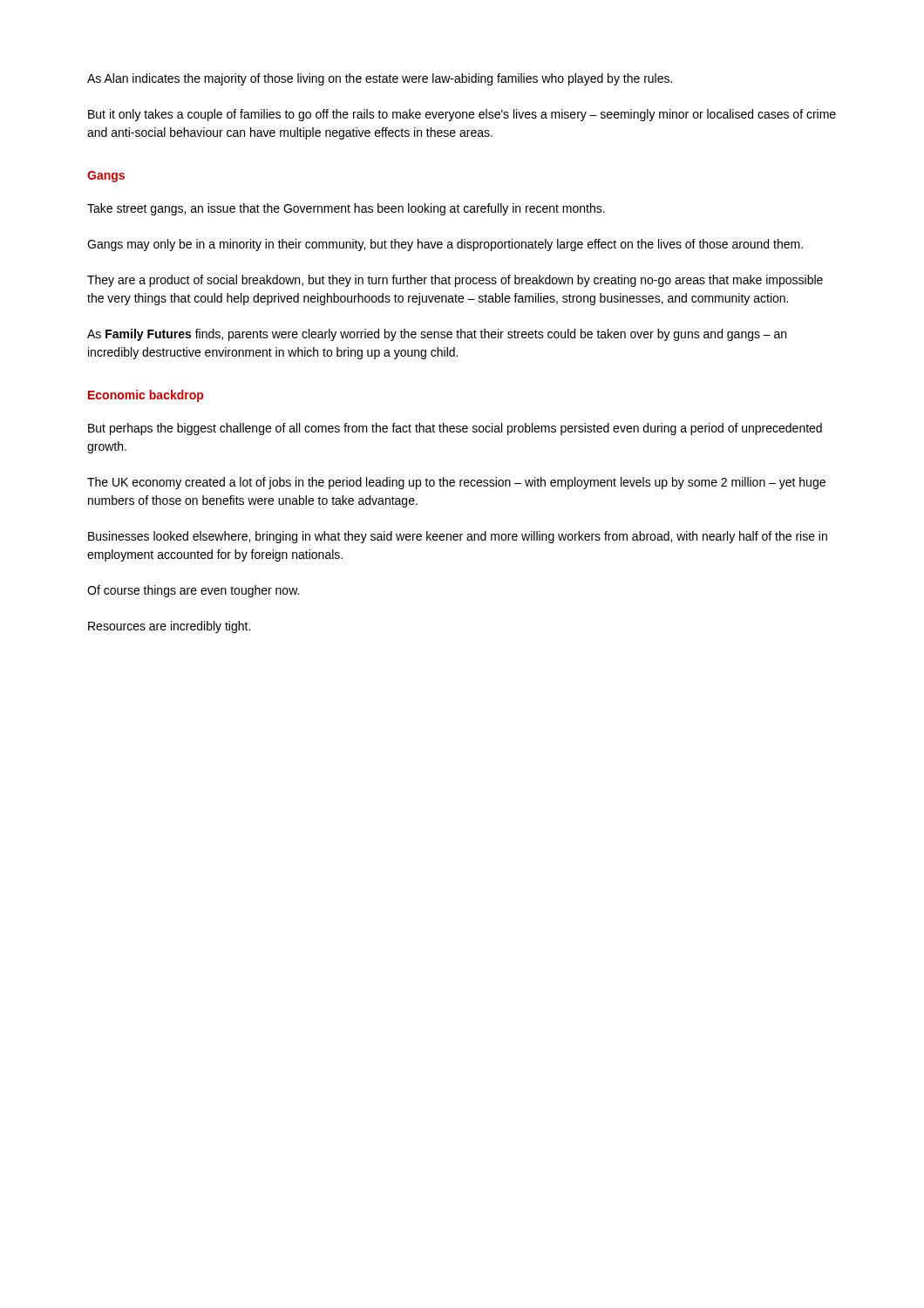Locate the text "Economic backdrop"
Screen dimensions: 1308x924
point(145,395)
